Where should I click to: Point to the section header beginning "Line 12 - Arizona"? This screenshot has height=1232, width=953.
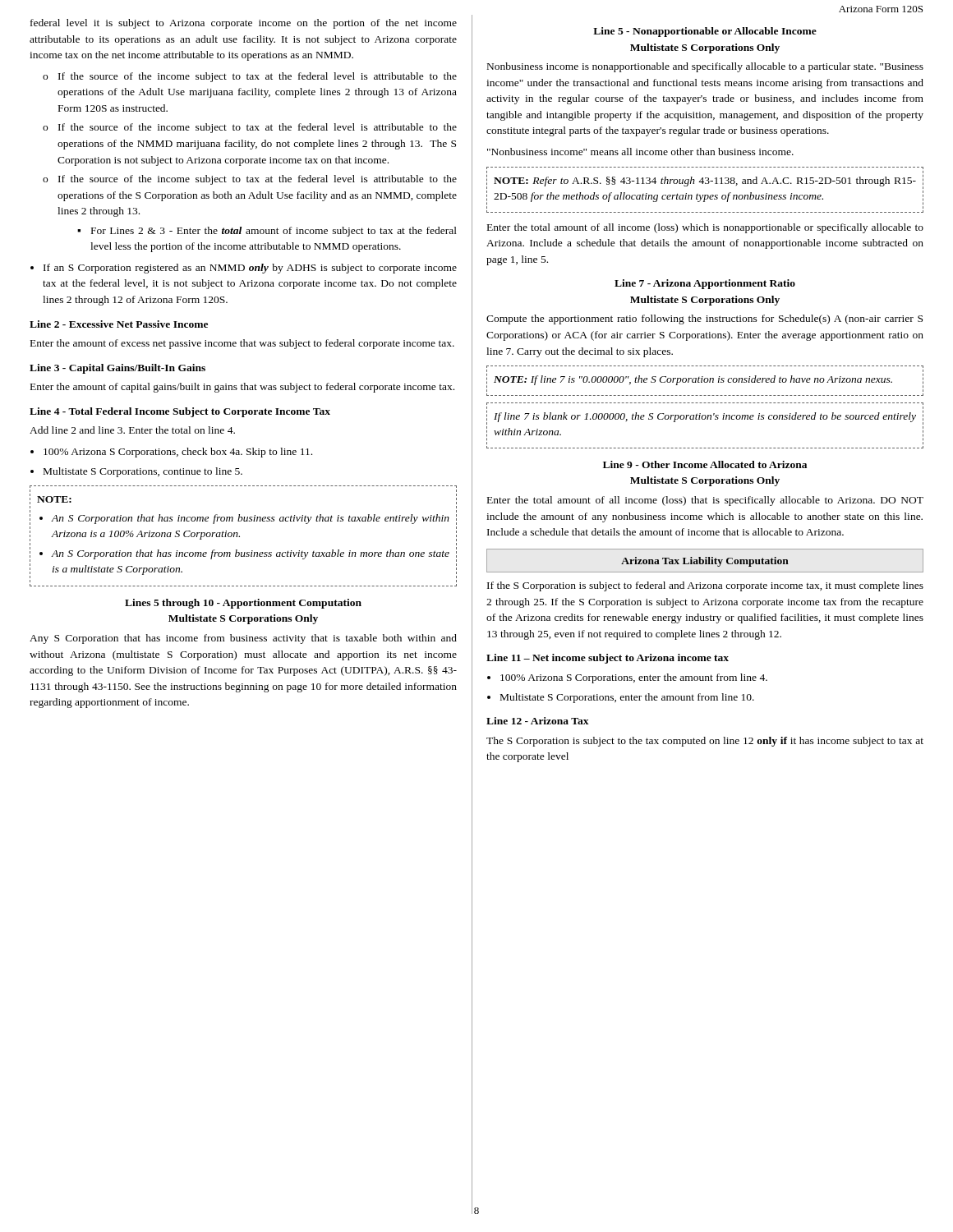[537, 721]
